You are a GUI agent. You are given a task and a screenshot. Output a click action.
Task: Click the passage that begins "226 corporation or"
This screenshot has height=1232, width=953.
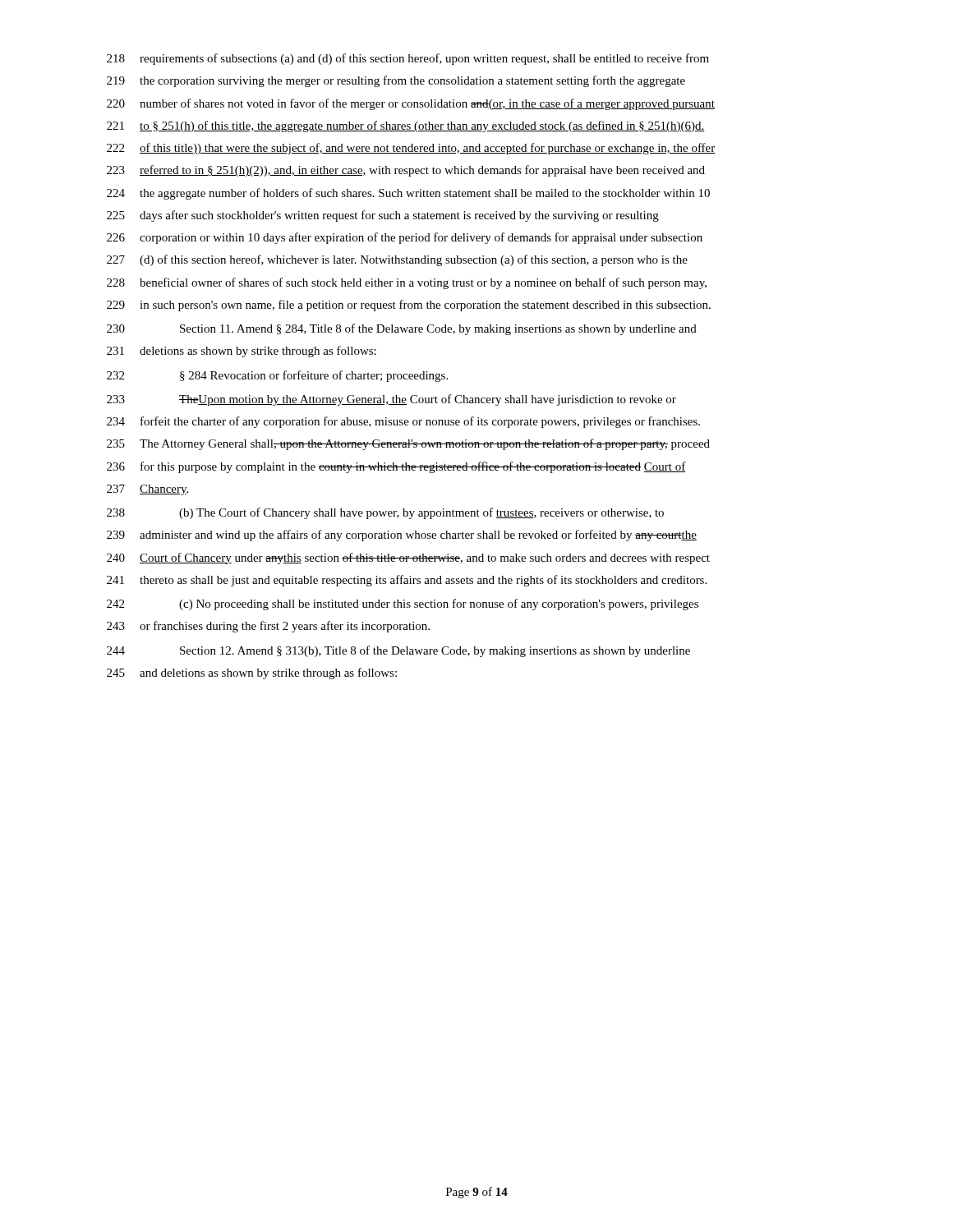point(476,238)
